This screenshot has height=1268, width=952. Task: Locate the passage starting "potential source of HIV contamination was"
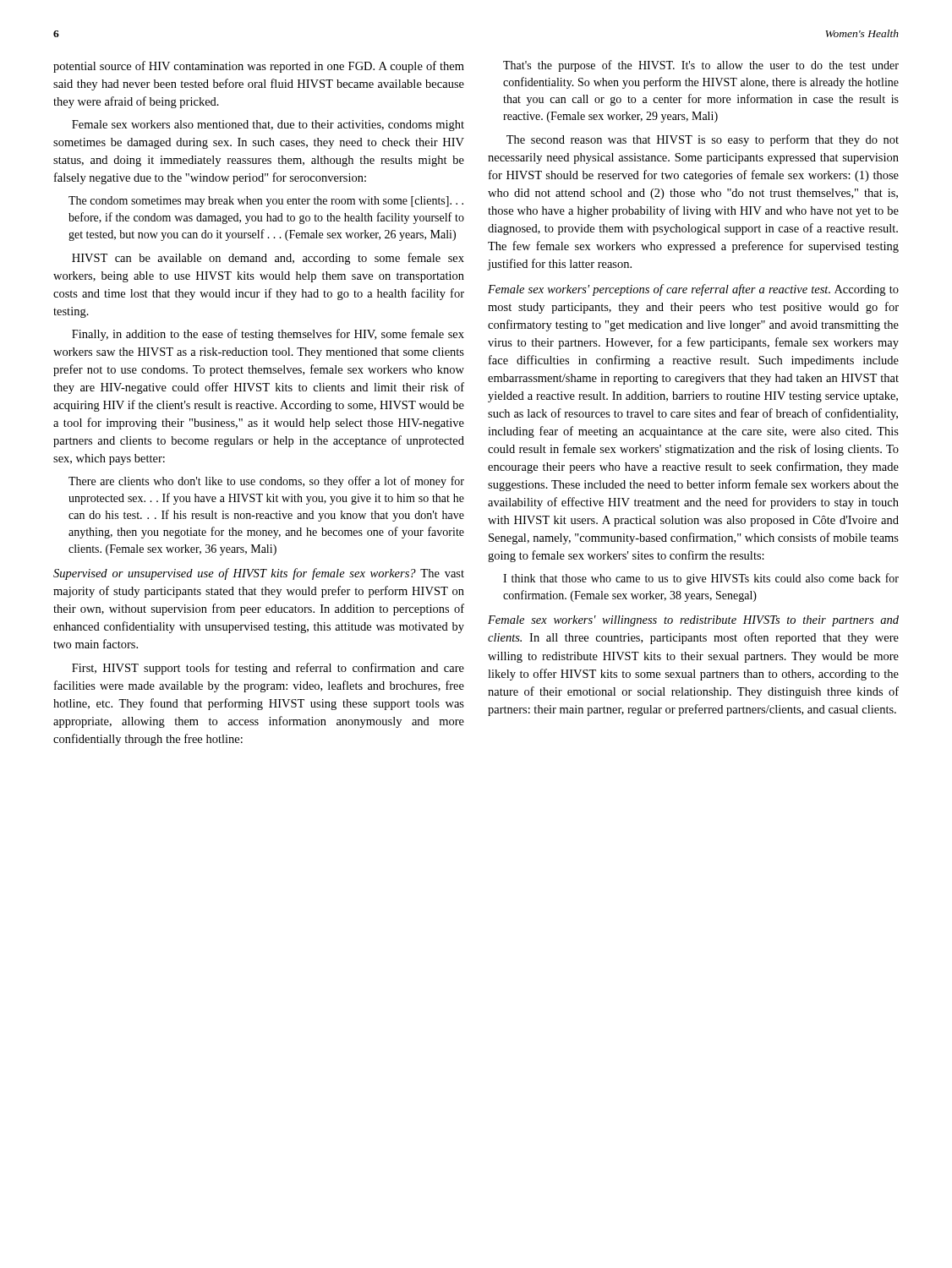point(259,84)
